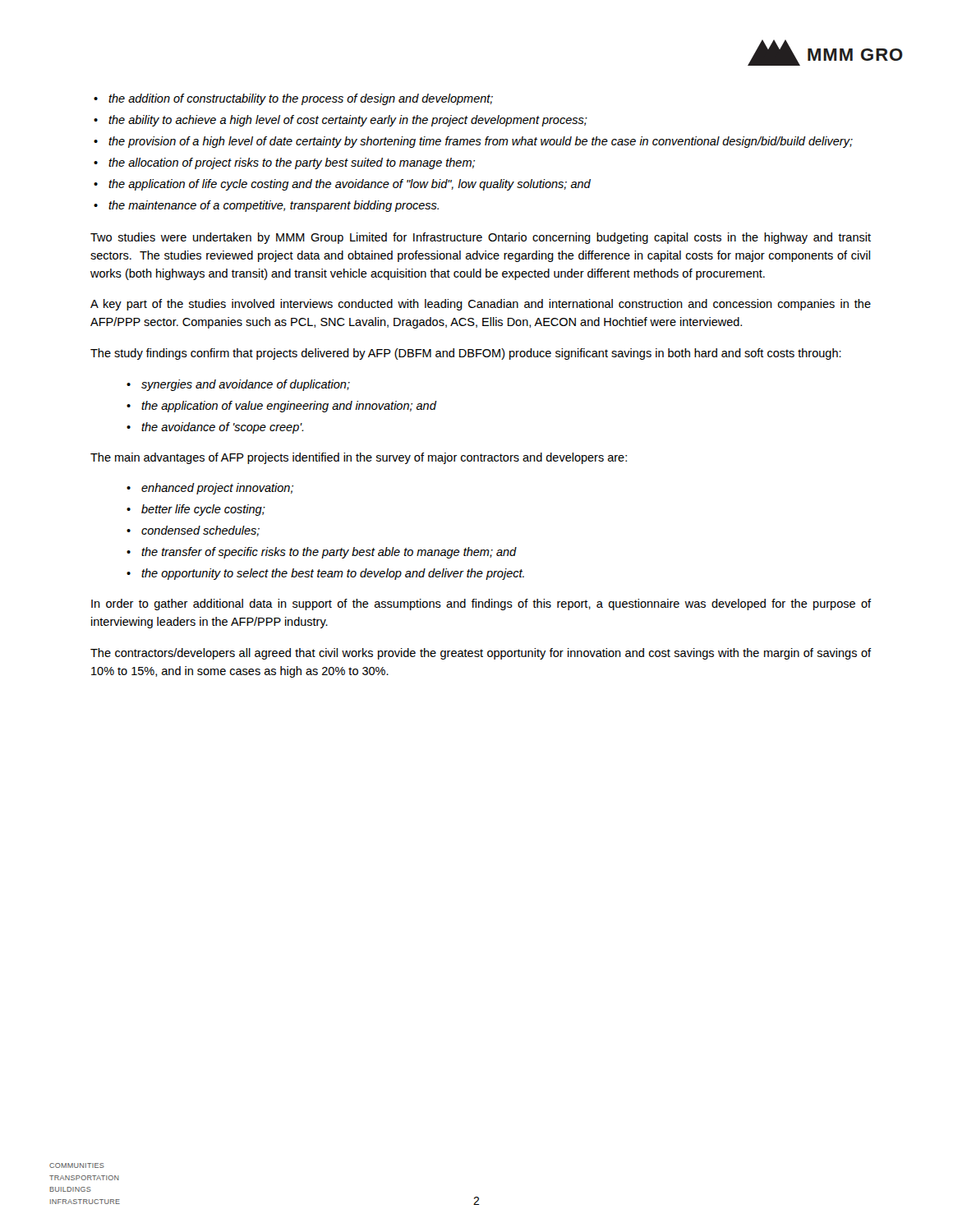Find the logo
Screen dimensions: 1232x953
[x=826, y=53]
